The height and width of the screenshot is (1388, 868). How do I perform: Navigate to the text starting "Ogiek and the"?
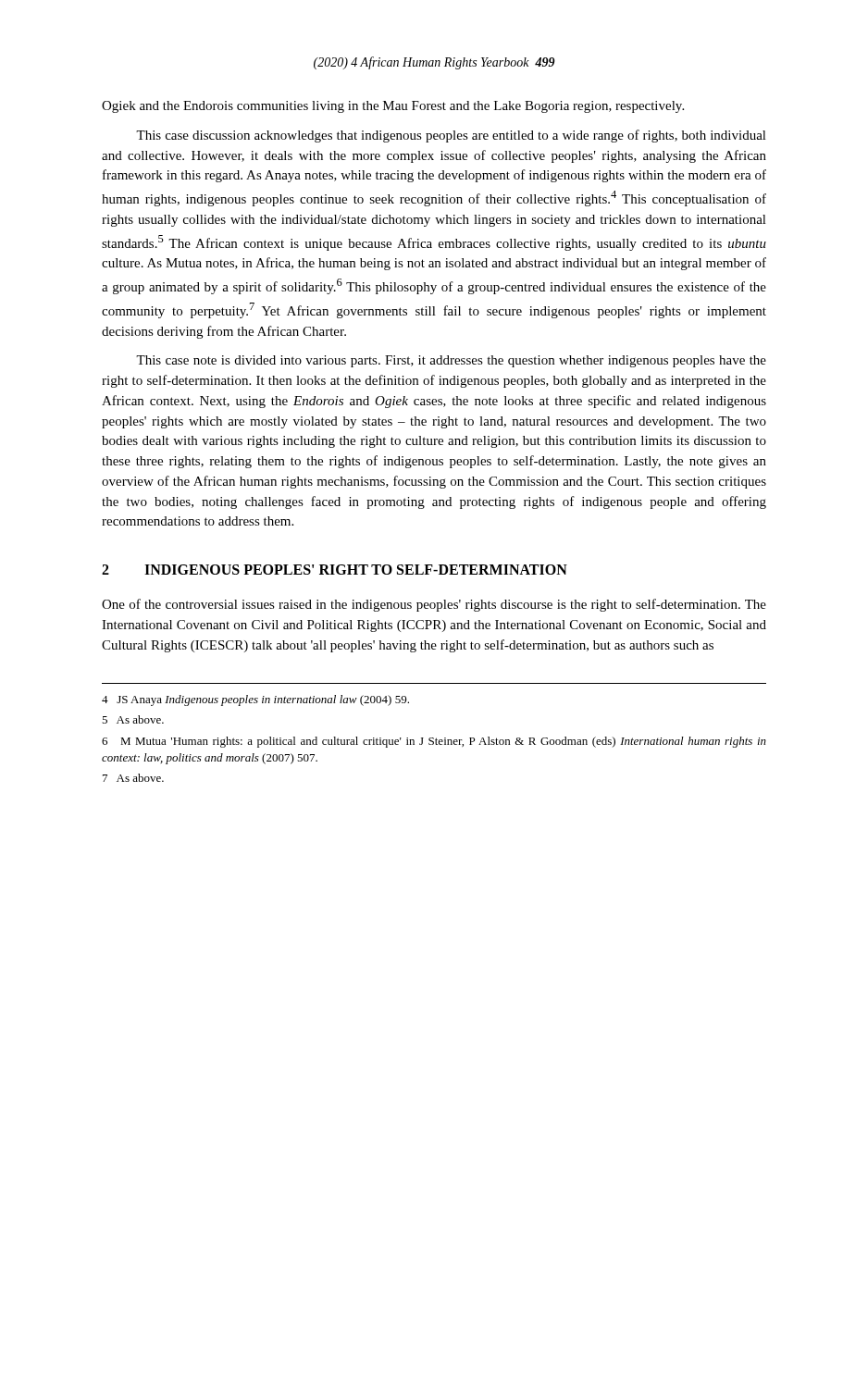coord(434,106)
